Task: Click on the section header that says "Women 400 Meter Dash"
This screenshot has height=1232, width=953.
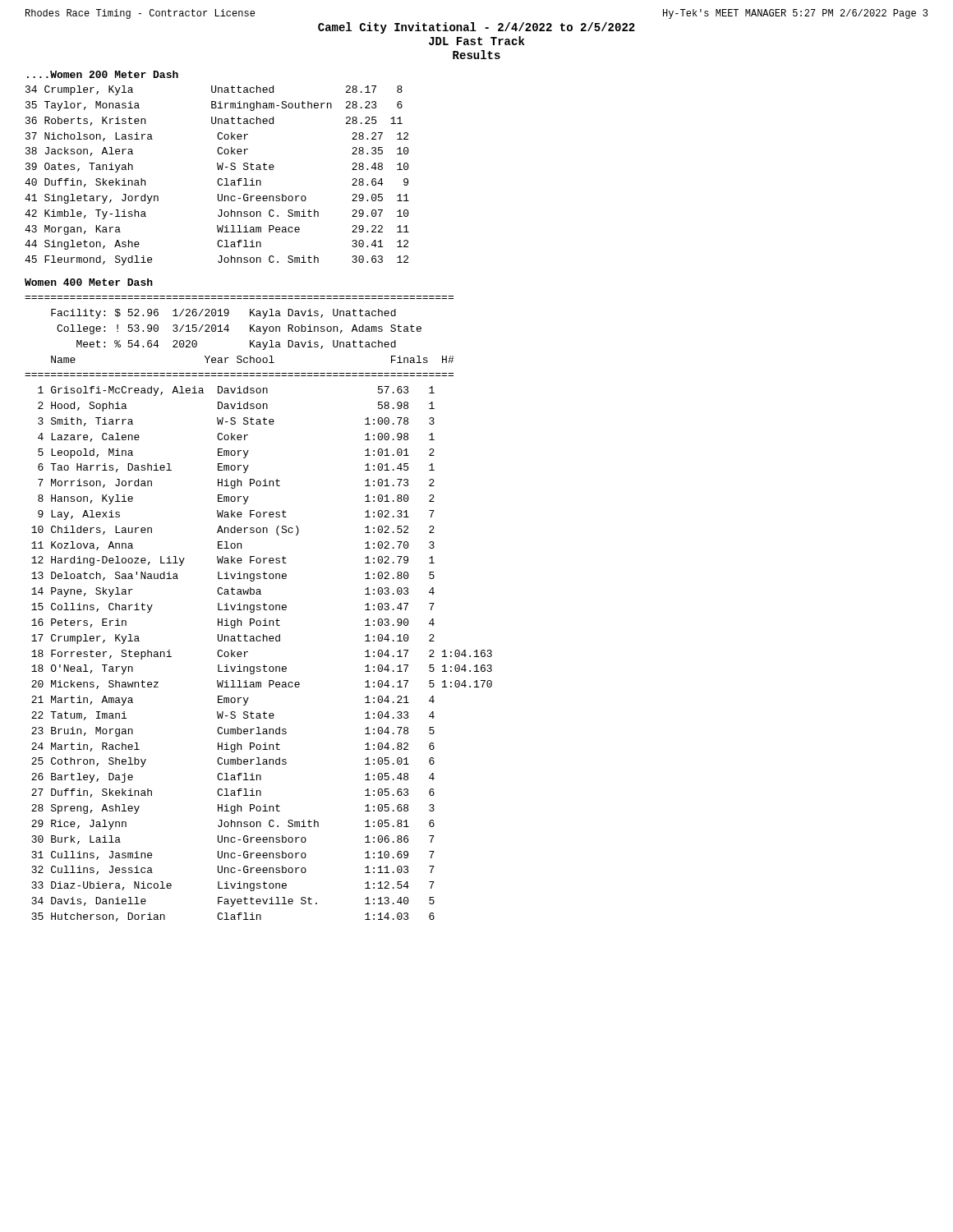Action: click(89, 283)
